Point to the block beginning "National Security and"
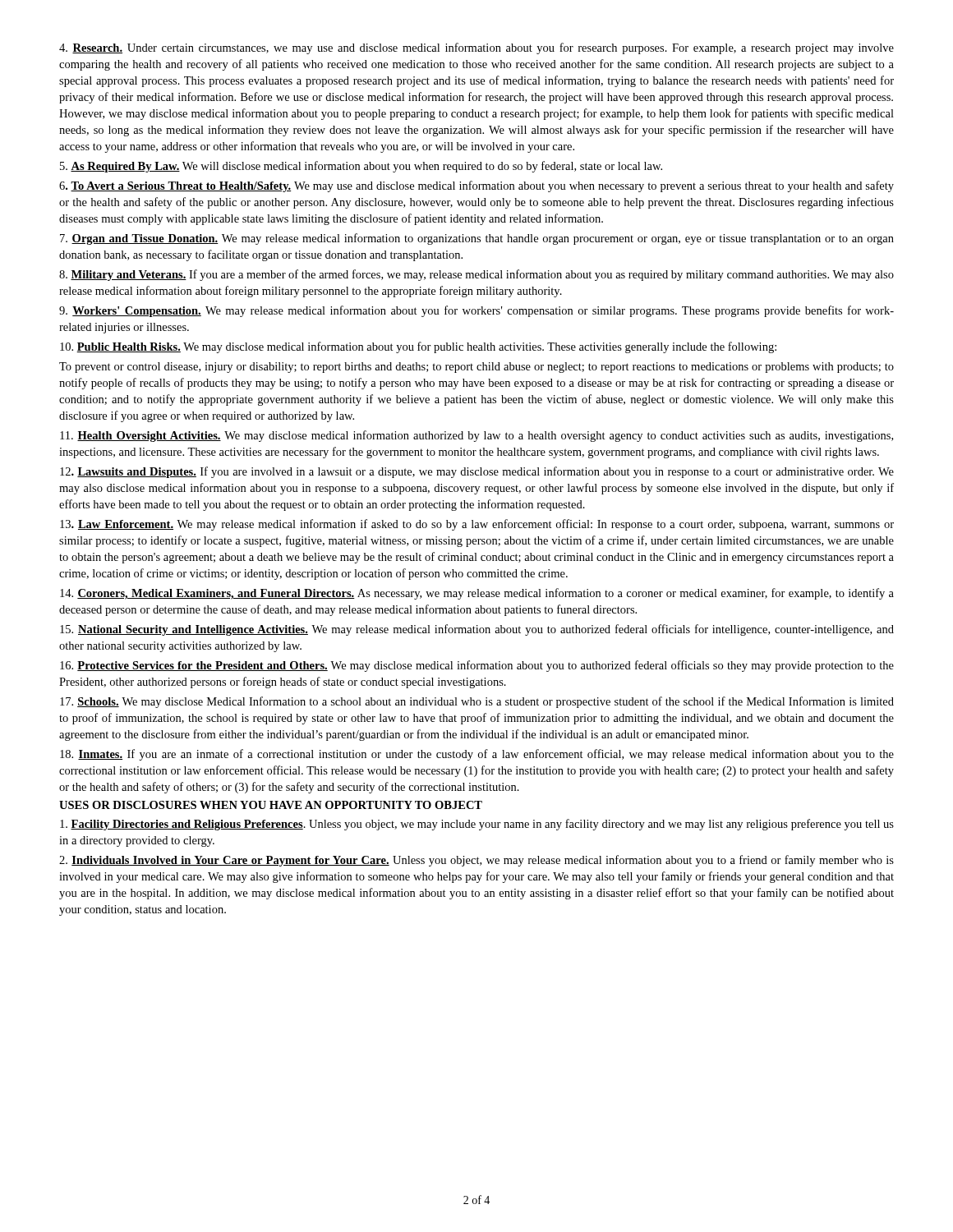The width and height of the screenshot is (953, 1232). click(x=476, y=637)
